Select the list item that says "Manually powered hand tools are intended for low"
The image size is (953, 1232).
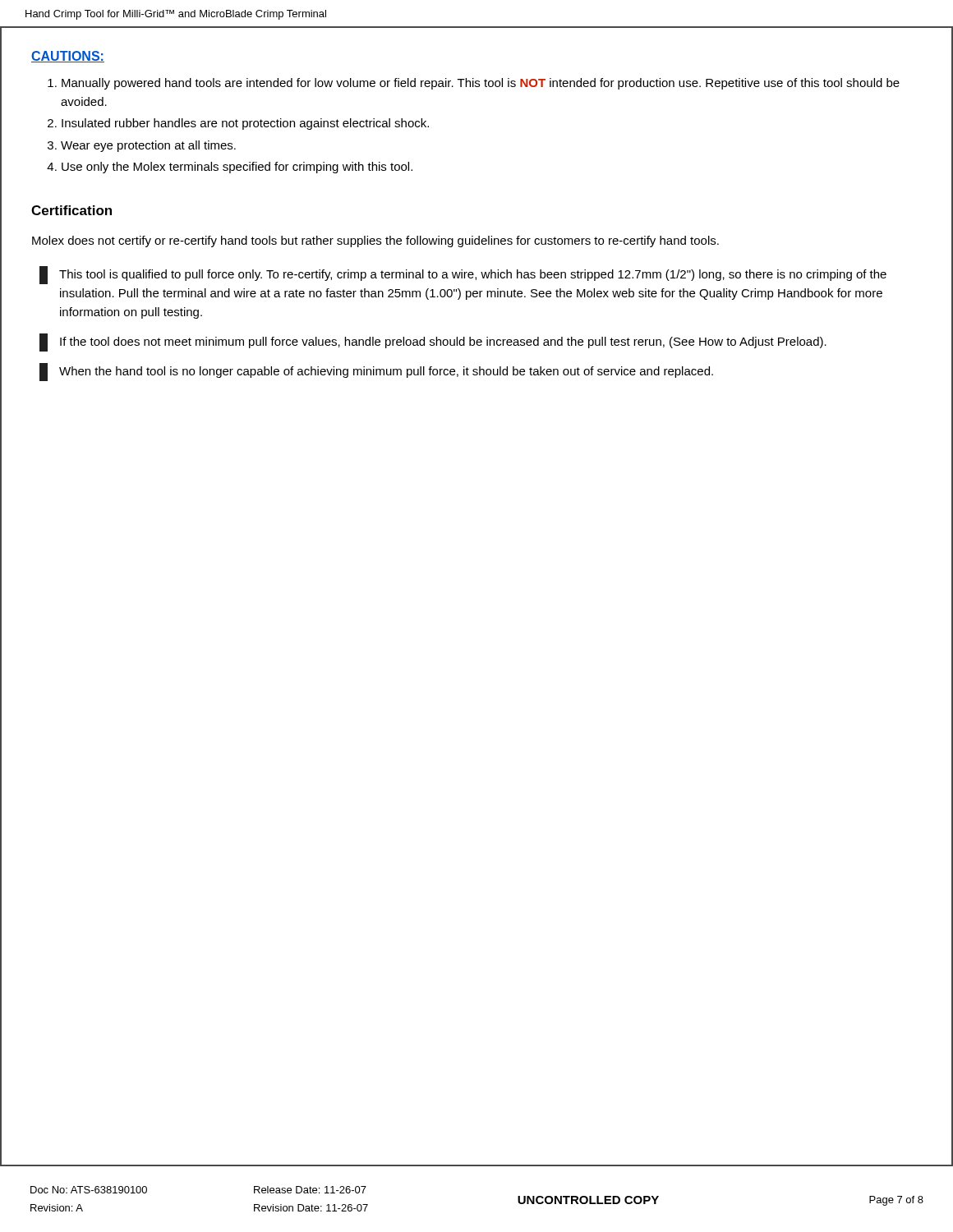coord(480,92)
